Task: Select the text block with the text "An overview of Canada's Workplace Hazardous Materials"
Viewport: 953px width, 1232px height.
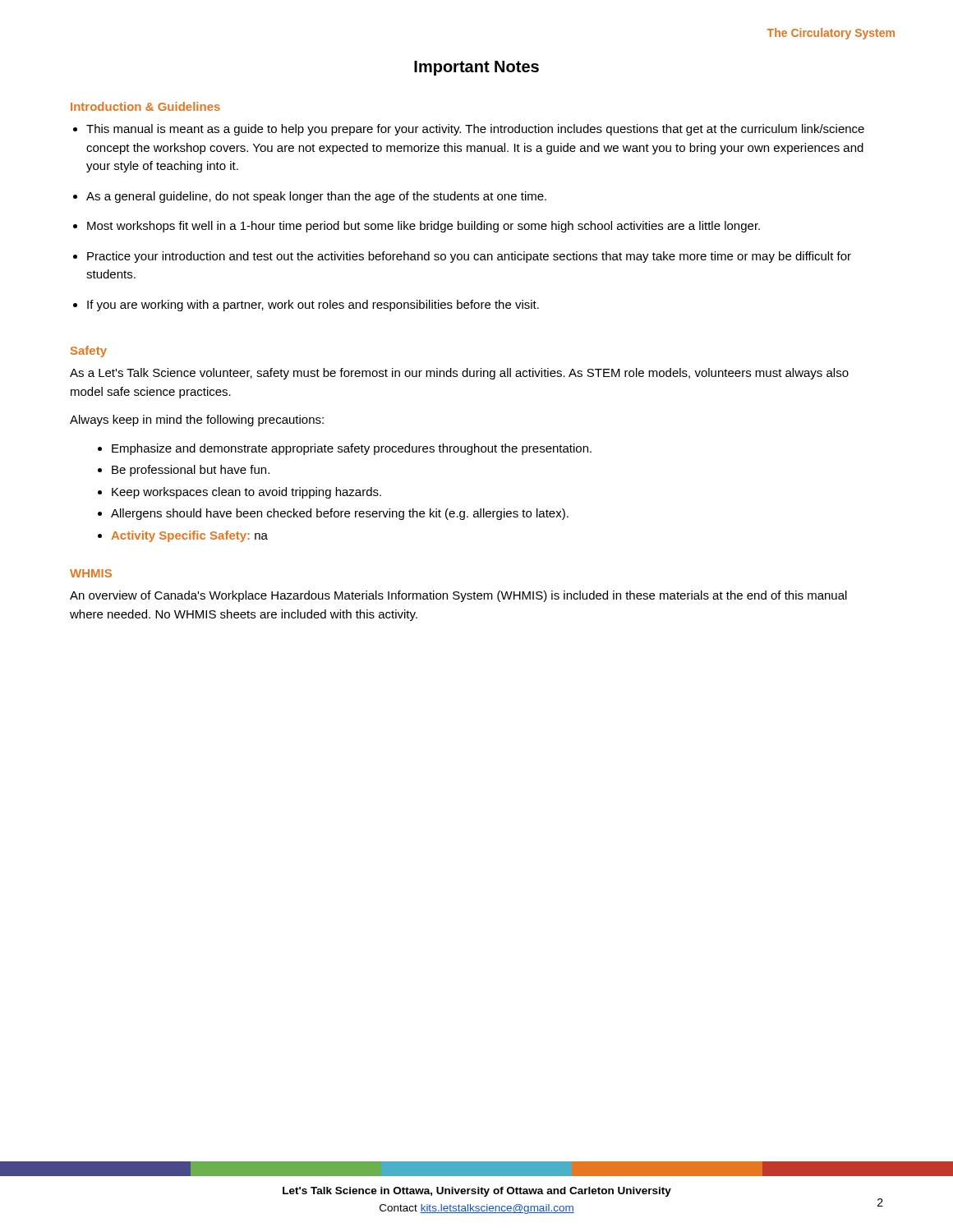Action: (459, 604)
